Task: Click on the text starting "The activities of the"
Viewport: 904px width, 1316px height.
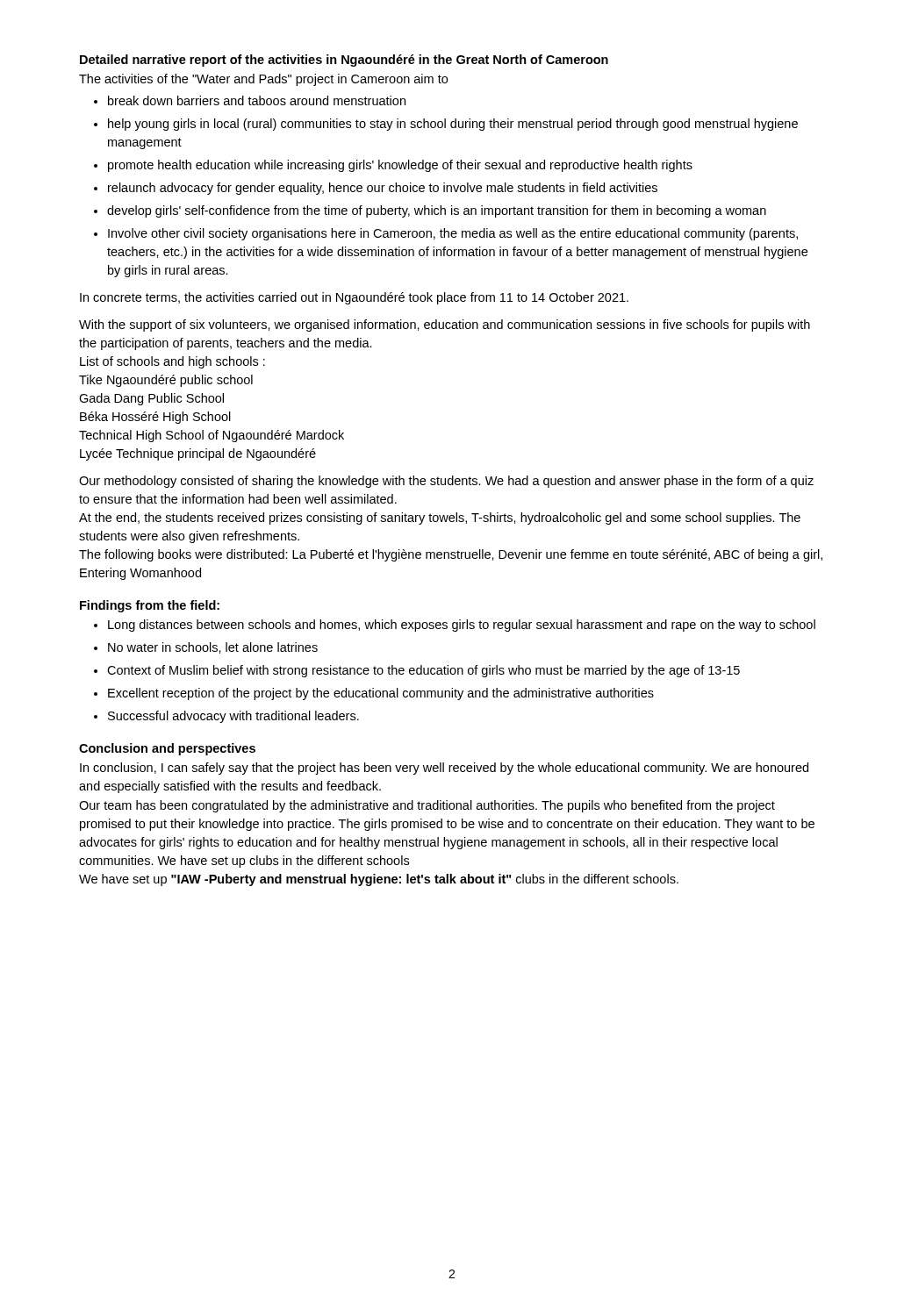Action: (x=264, y=79)
